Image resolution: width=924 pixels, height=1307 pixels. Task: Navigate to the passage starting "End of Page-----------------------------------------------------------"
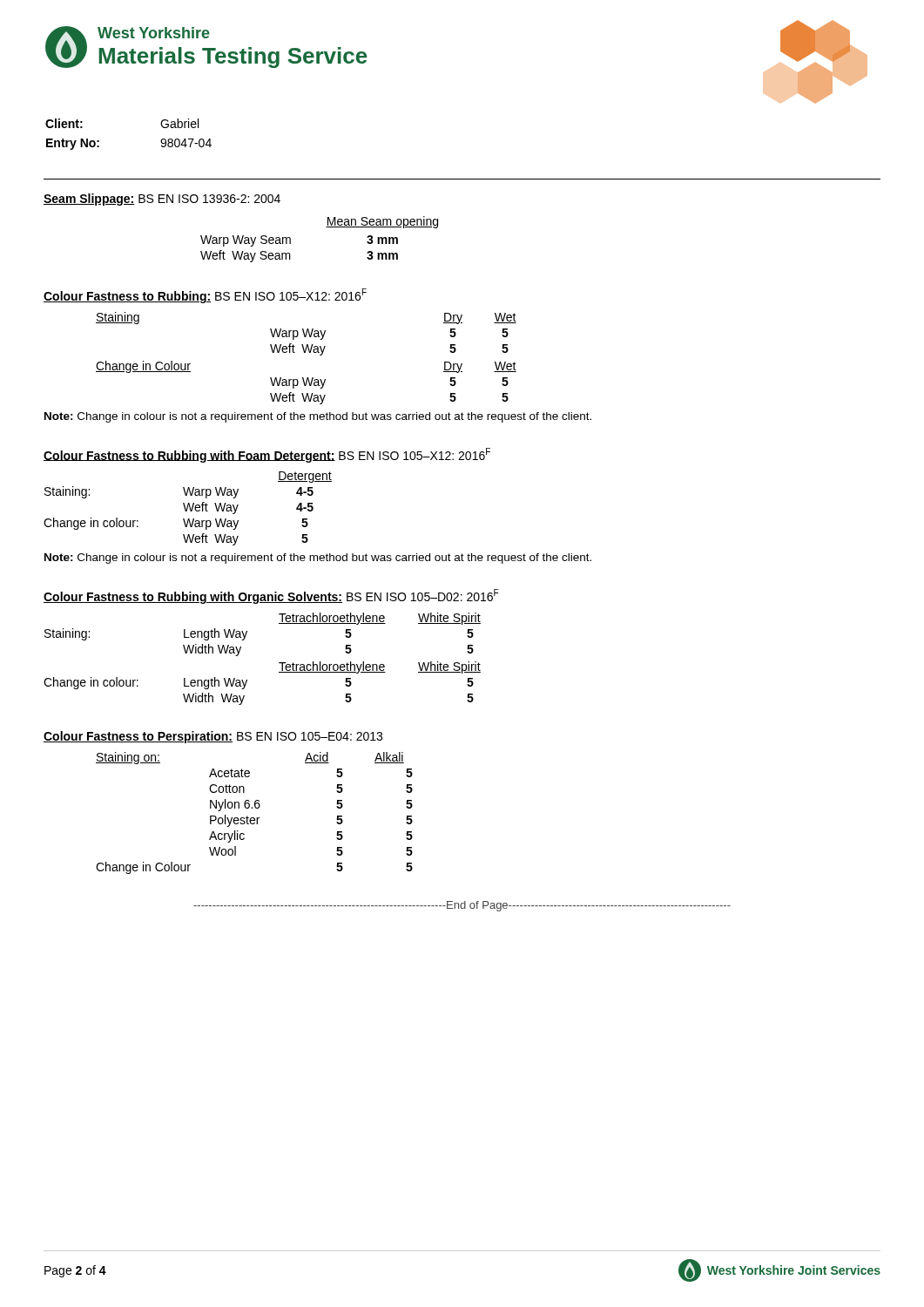462,905
